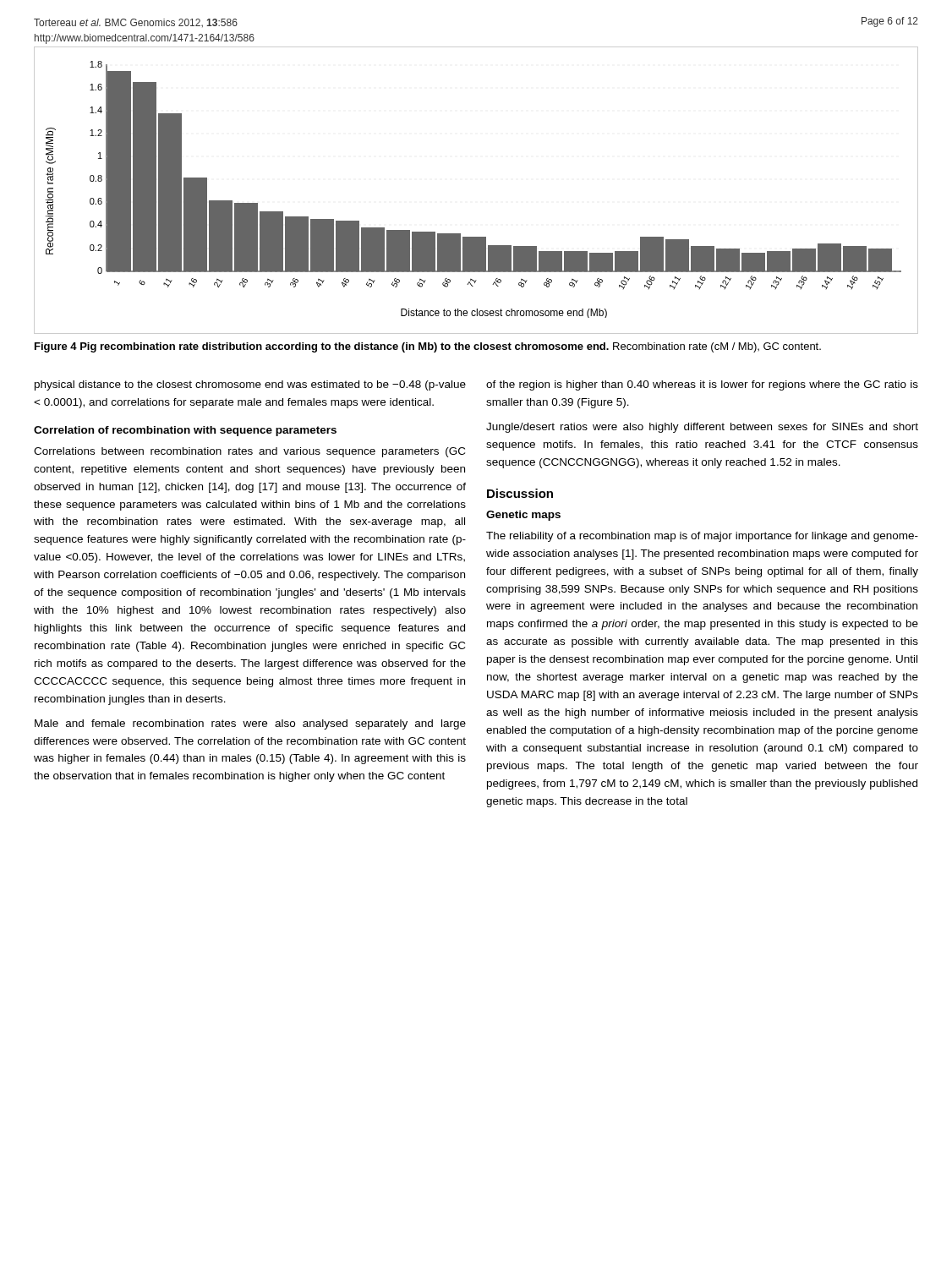952x1268 pixels.
Task: Point to the text starting "Correlation of recombination with"
Action: (185, 430)
